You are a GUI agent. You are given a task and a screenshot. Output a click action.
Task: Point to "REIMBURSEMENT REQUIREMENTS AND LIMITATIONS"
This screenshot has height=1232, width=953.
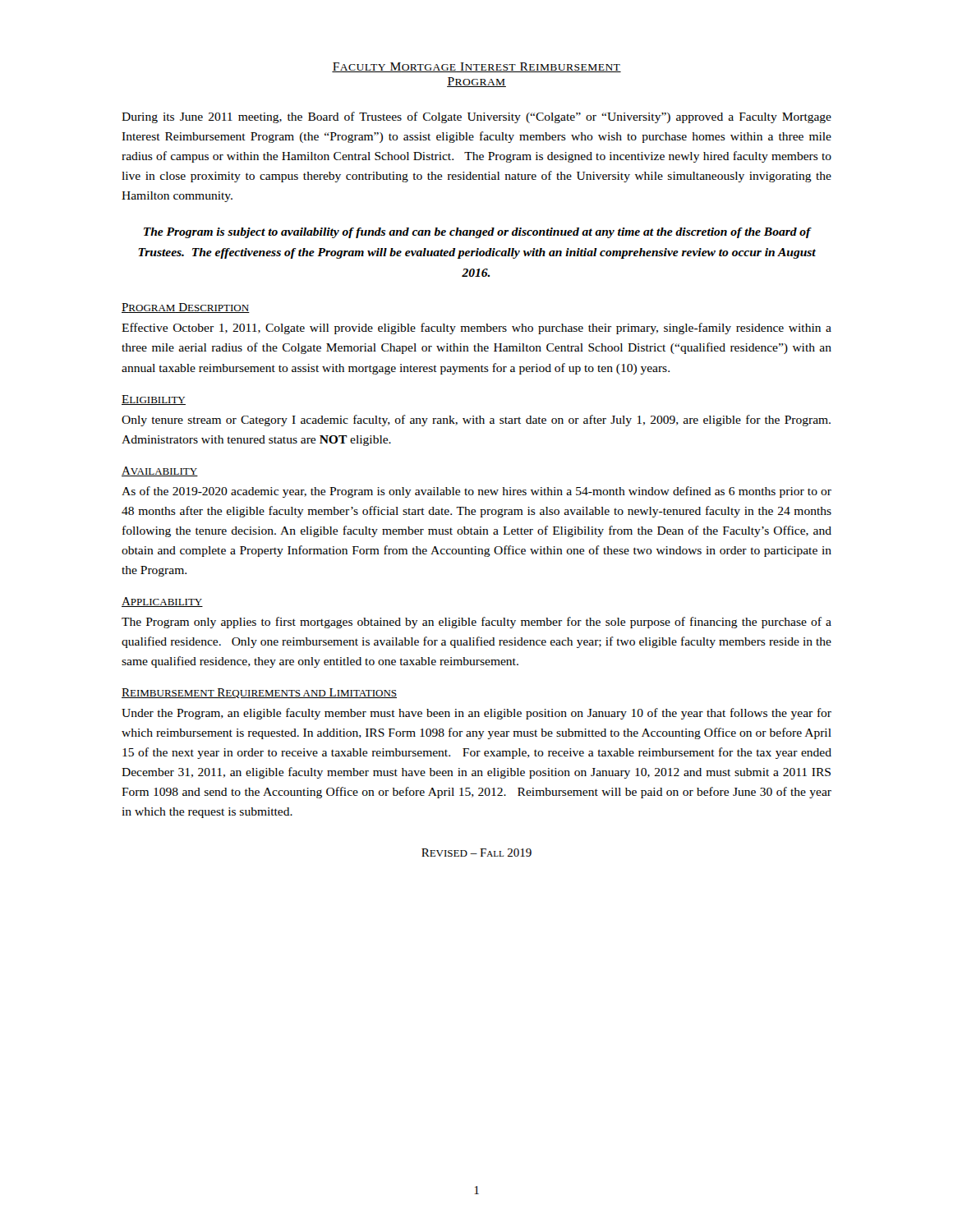point(259,693)
